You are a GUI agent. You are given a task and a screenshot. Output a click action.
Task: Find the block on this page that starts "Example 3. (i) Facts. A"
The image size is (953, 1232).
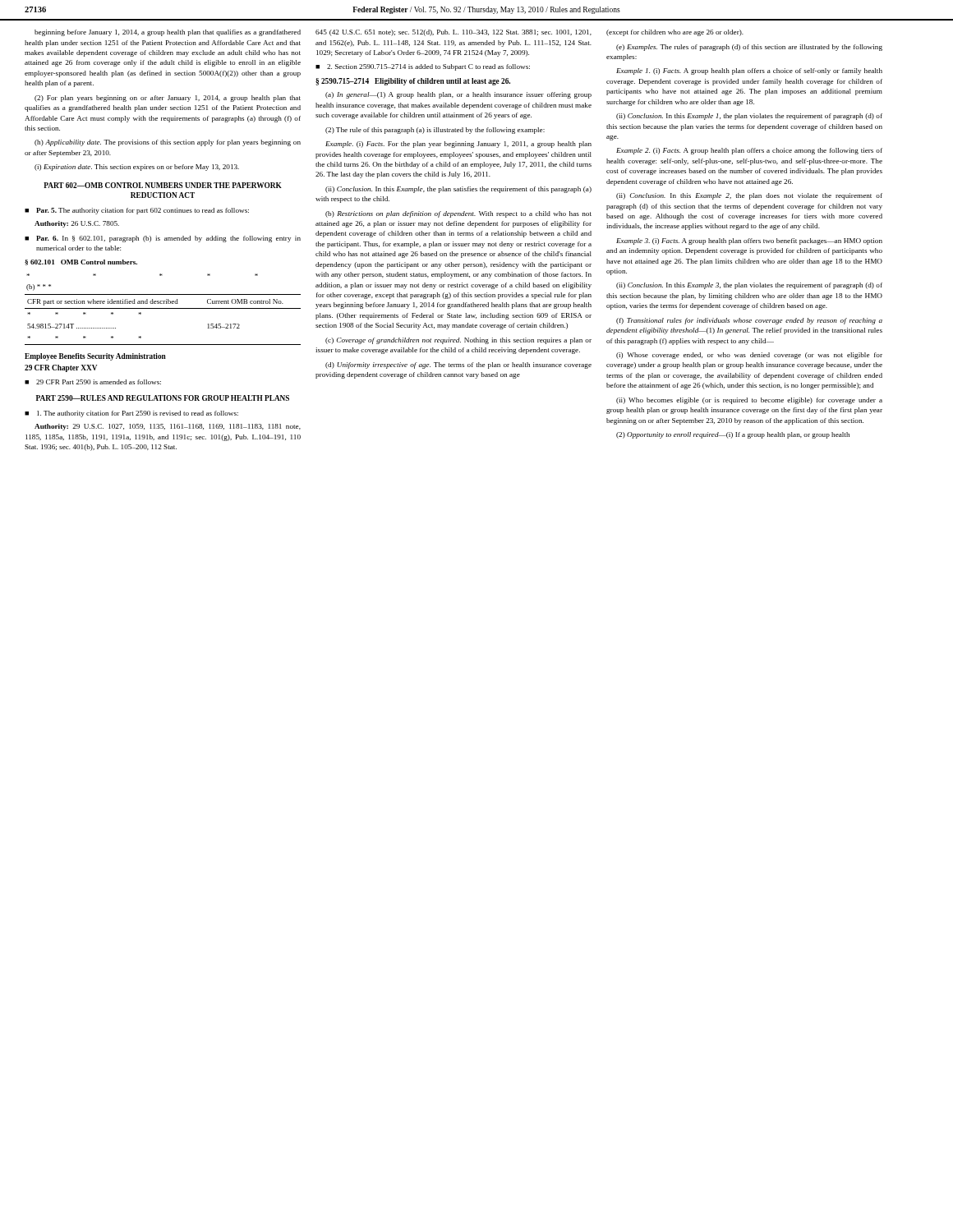coord(744,256)
